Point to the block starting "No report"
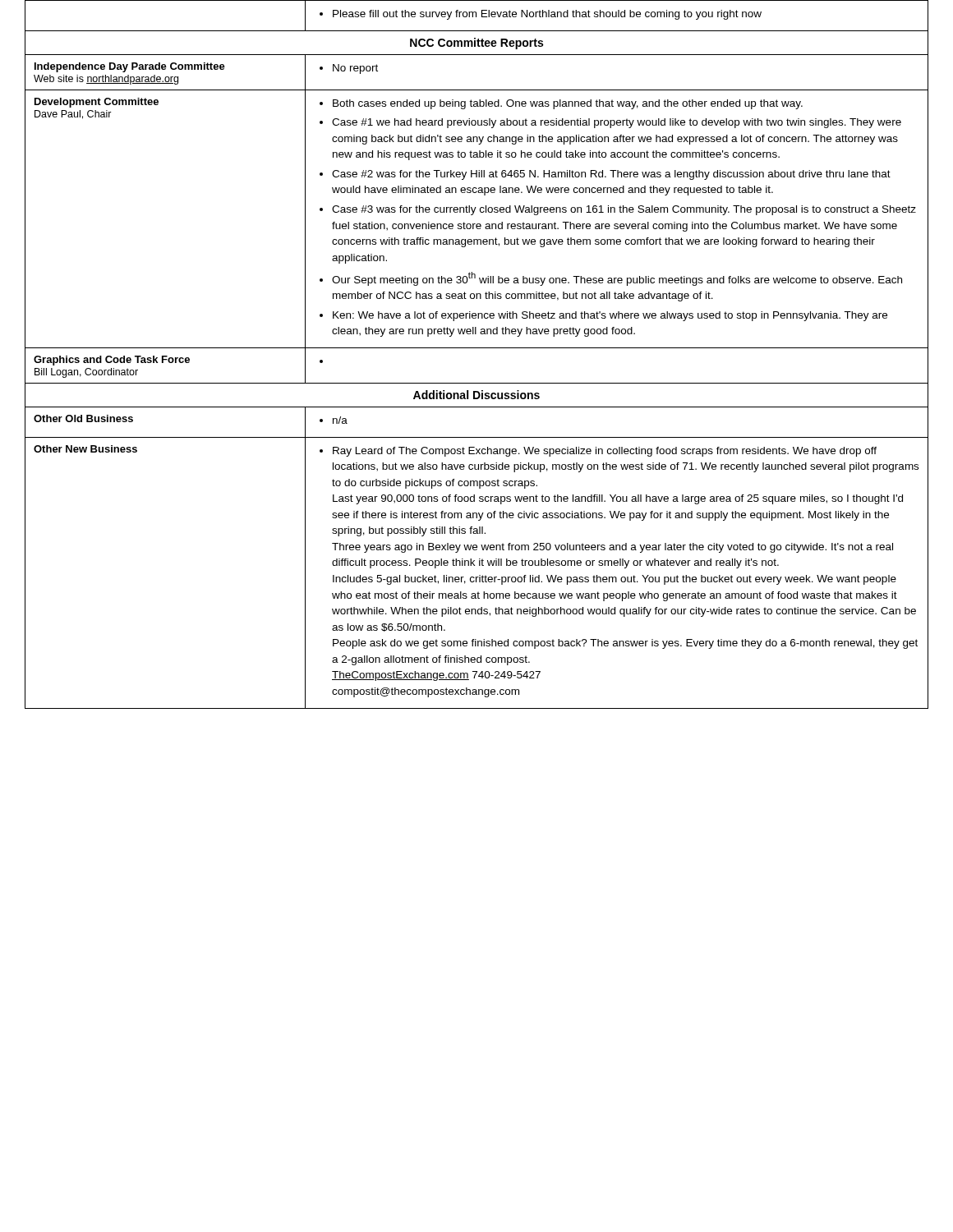The height and width of the screenshot is (1232, 953). (349, 69)
